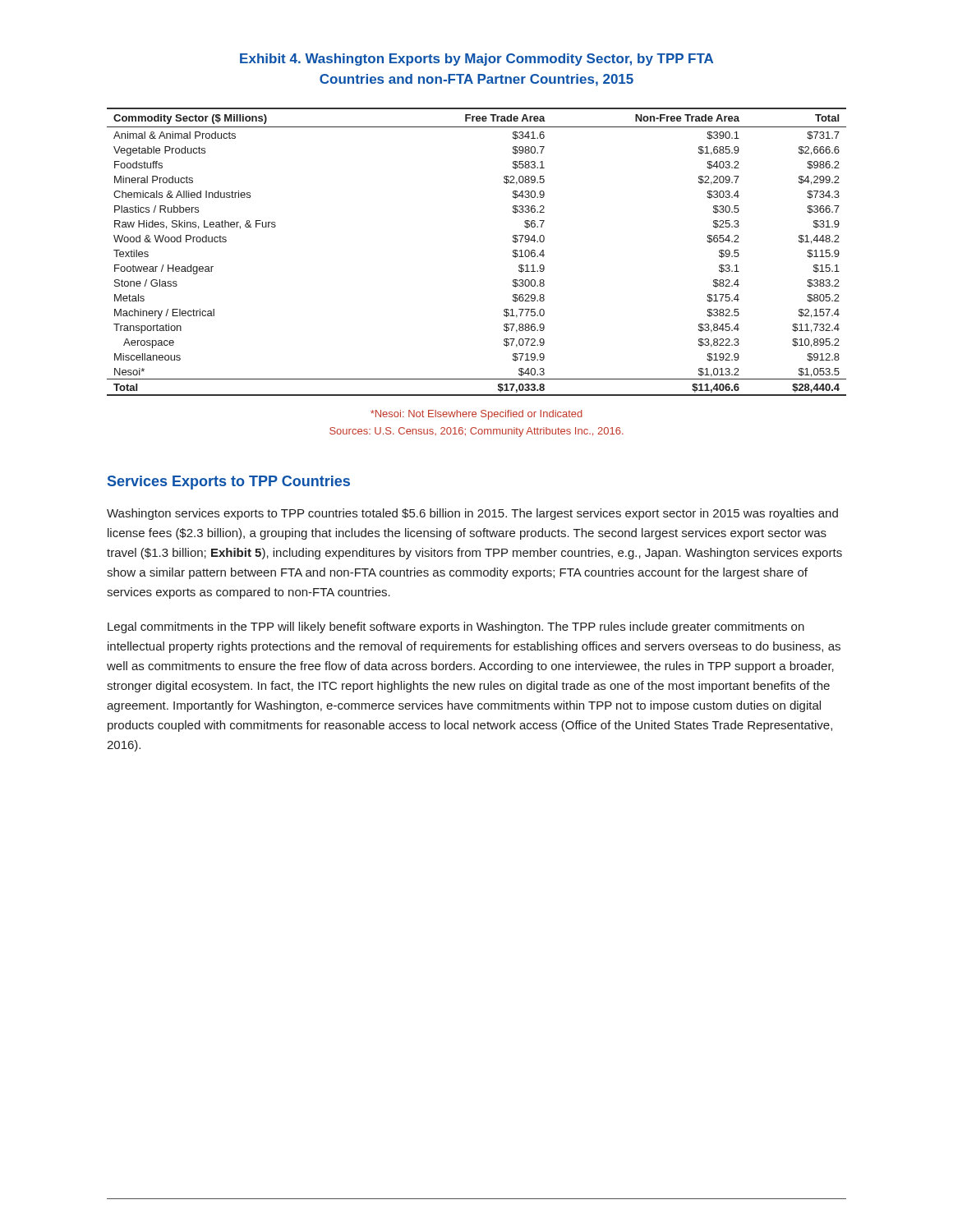Screen dimensions: 1232x953
Task: Select the text block that says "Washington services exports to TPP countries totaled"
Action: (x=474, y=552)
